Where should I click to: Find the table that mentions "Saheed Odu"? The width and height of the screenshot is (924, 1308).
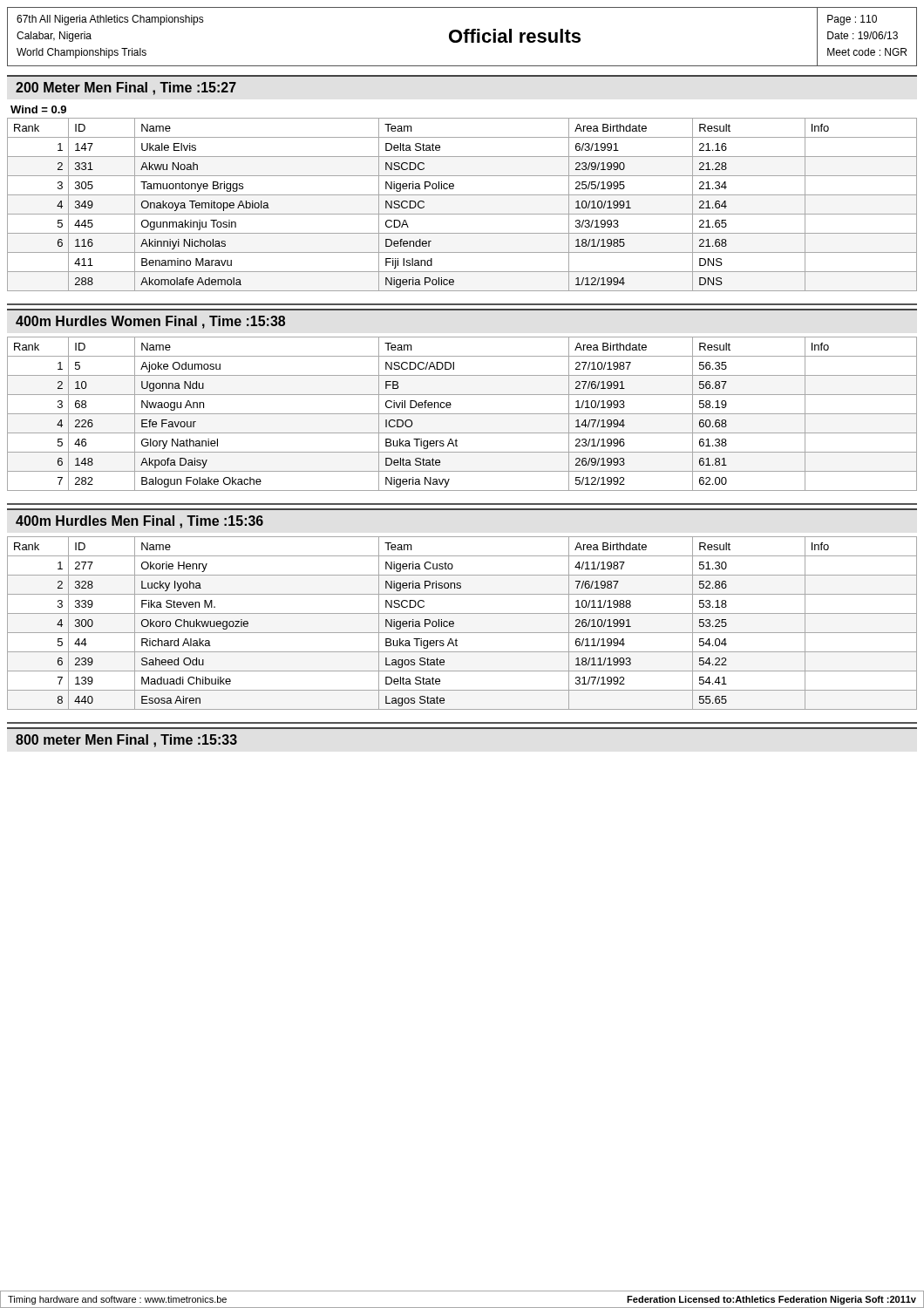[x=462, y=623]
